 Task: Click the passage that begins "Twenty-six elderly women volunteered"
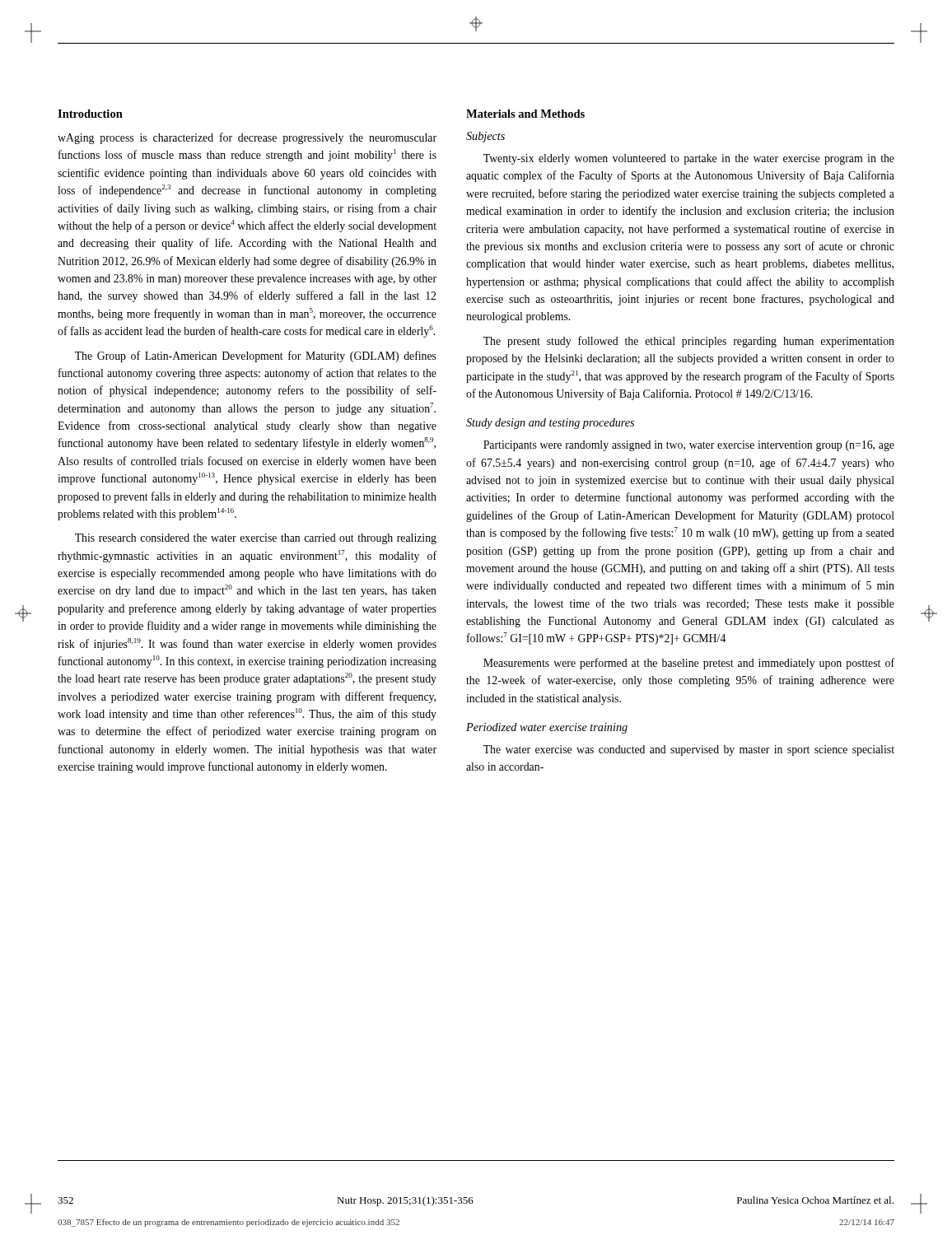point(680,238)
